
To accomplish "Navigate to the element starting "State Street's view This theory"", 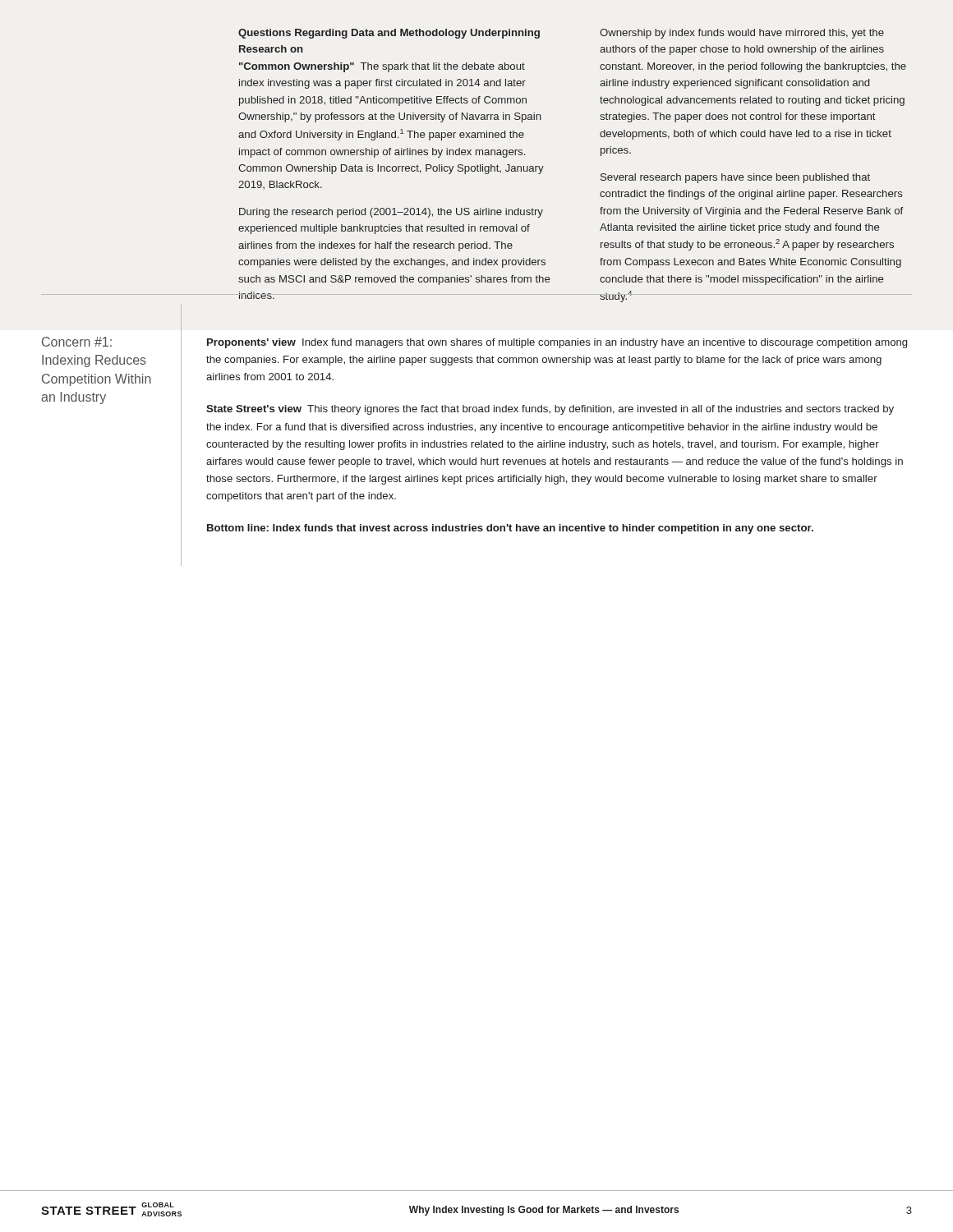I will click(x=555, y=452).
